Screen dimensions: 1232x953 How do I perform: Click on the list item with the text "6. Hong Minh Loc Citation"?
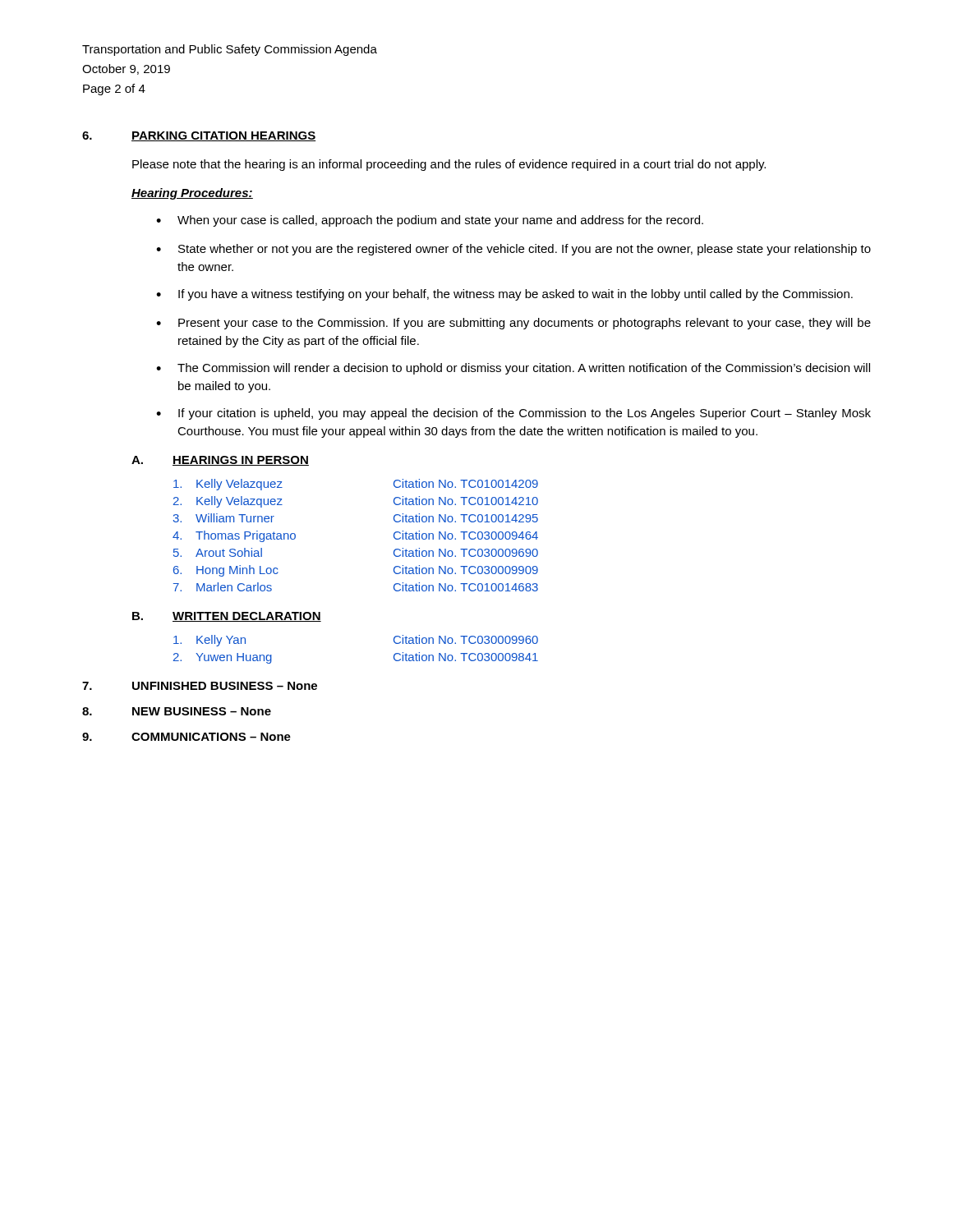point(239,570)
